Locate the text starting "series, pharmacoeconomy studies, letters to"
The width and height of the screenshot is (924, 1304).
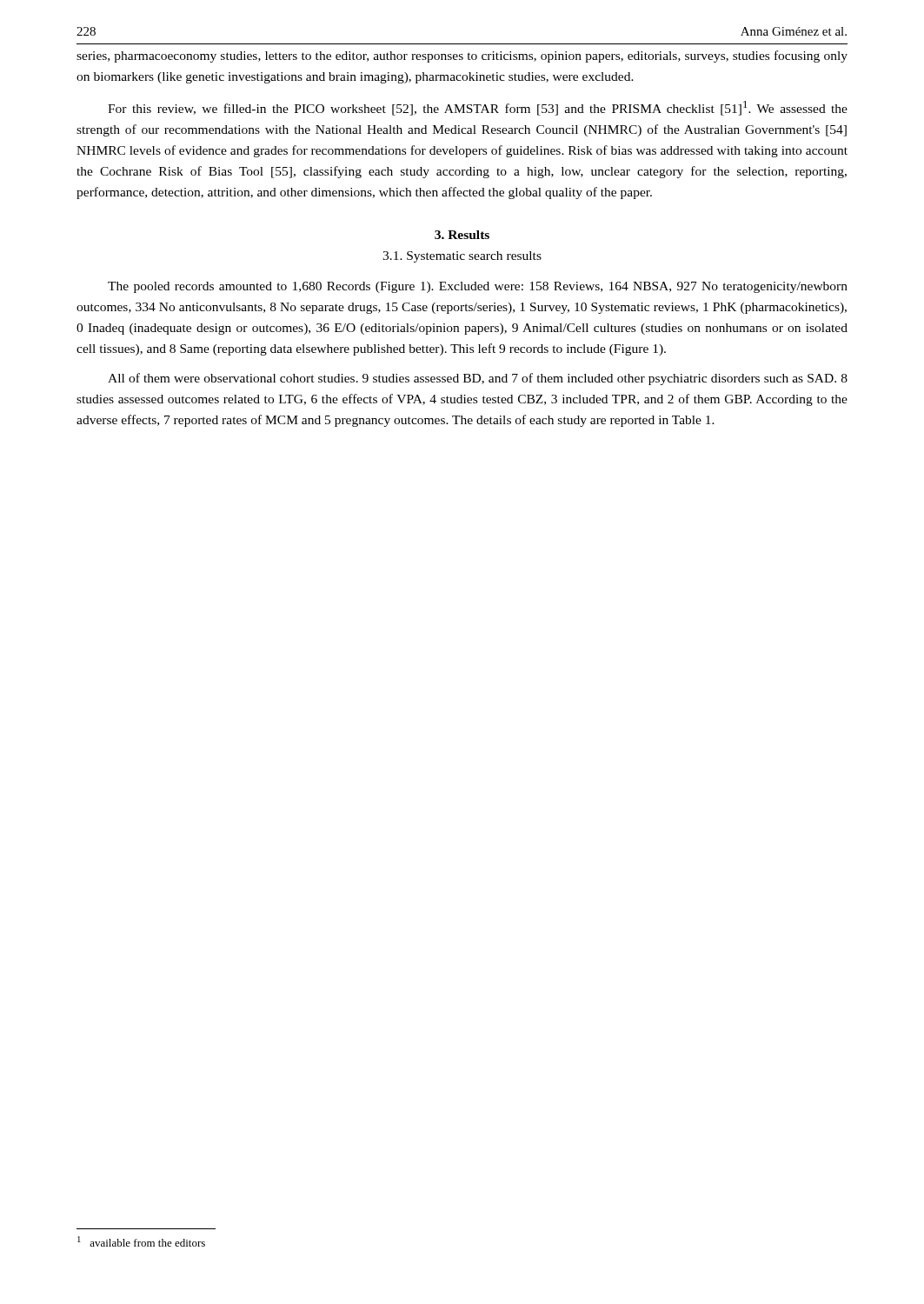pyautogui.click(x=462, y=66)
